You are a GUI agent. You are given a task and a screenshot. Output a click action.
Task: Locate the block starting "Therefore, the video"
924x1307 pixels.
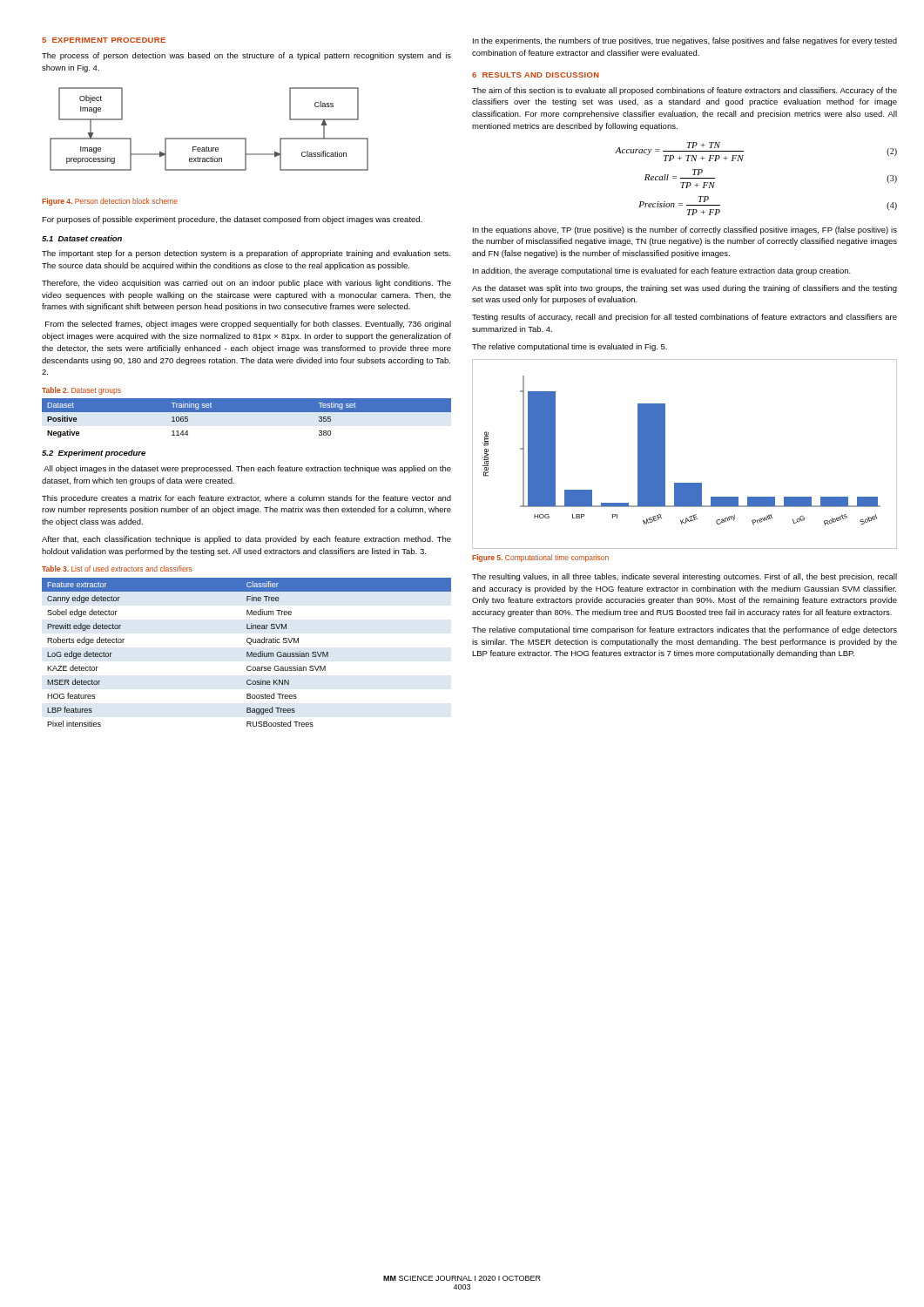pos(246,295)
